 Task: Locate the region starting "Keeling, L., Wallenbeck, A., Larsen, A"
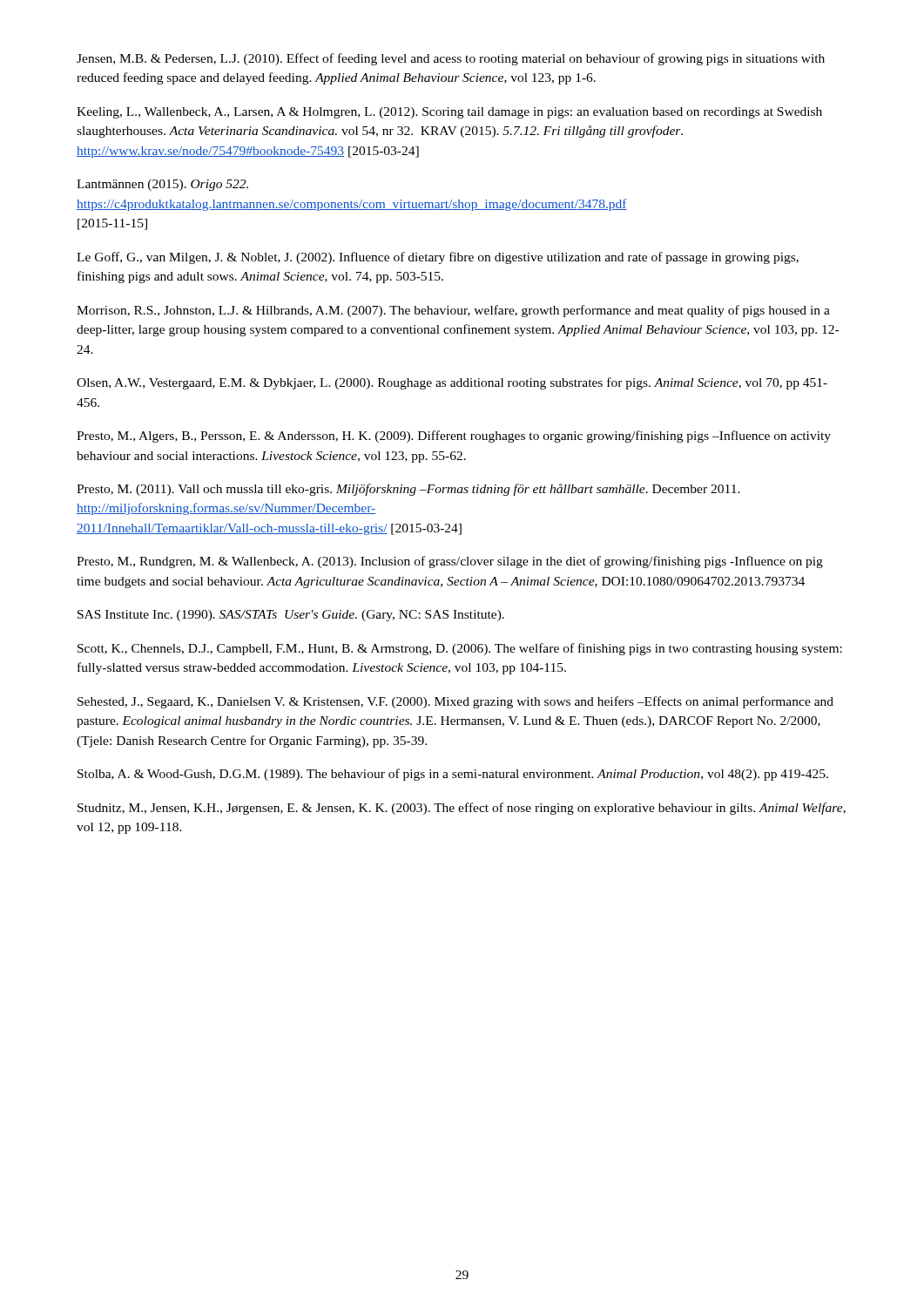click(x=450, y=131)
